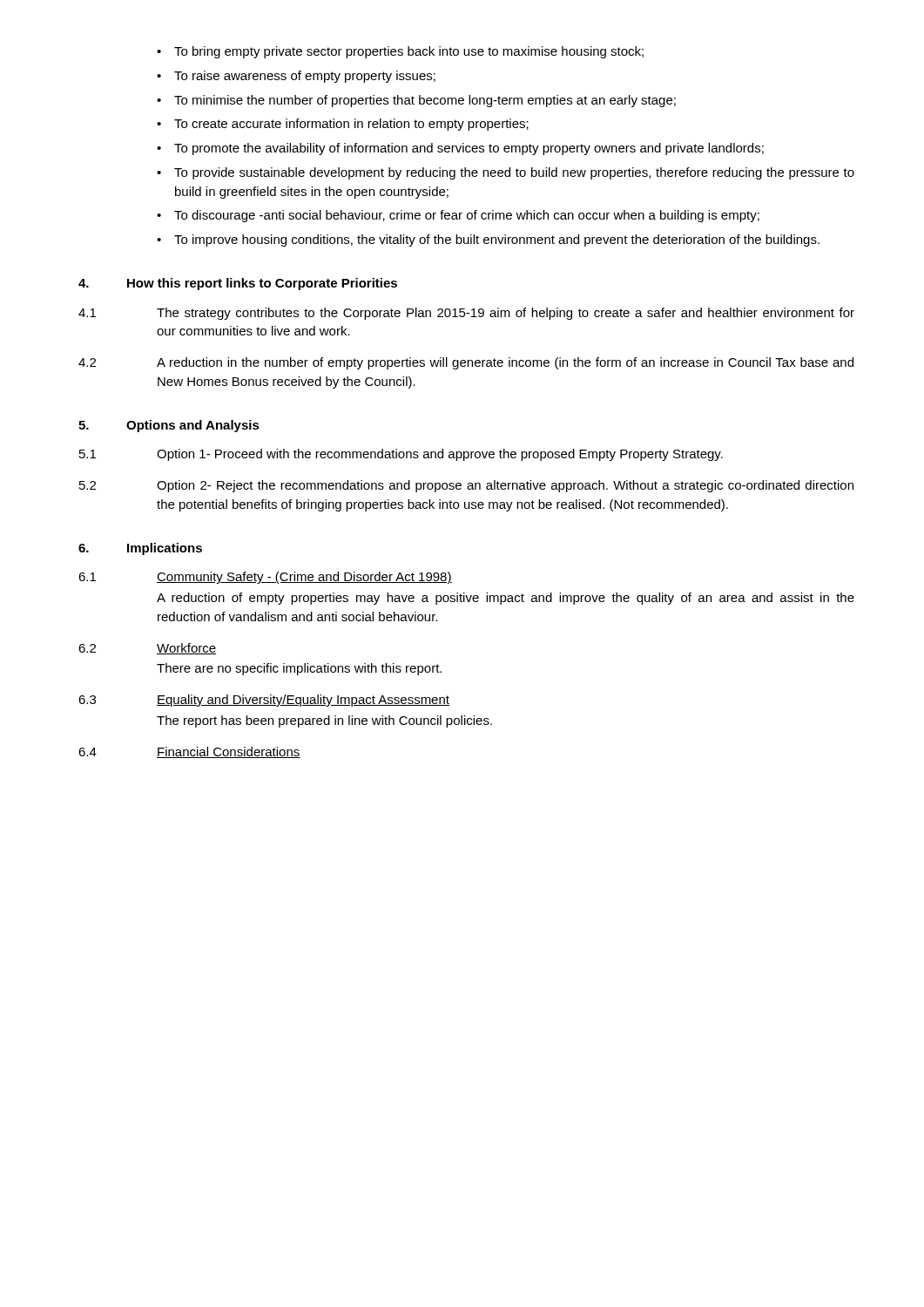The width and height of the screenshot is (924, 1307).
Task: Point to the passage starting "To create accurate information in relation"
Action: (x=506, y=124)
